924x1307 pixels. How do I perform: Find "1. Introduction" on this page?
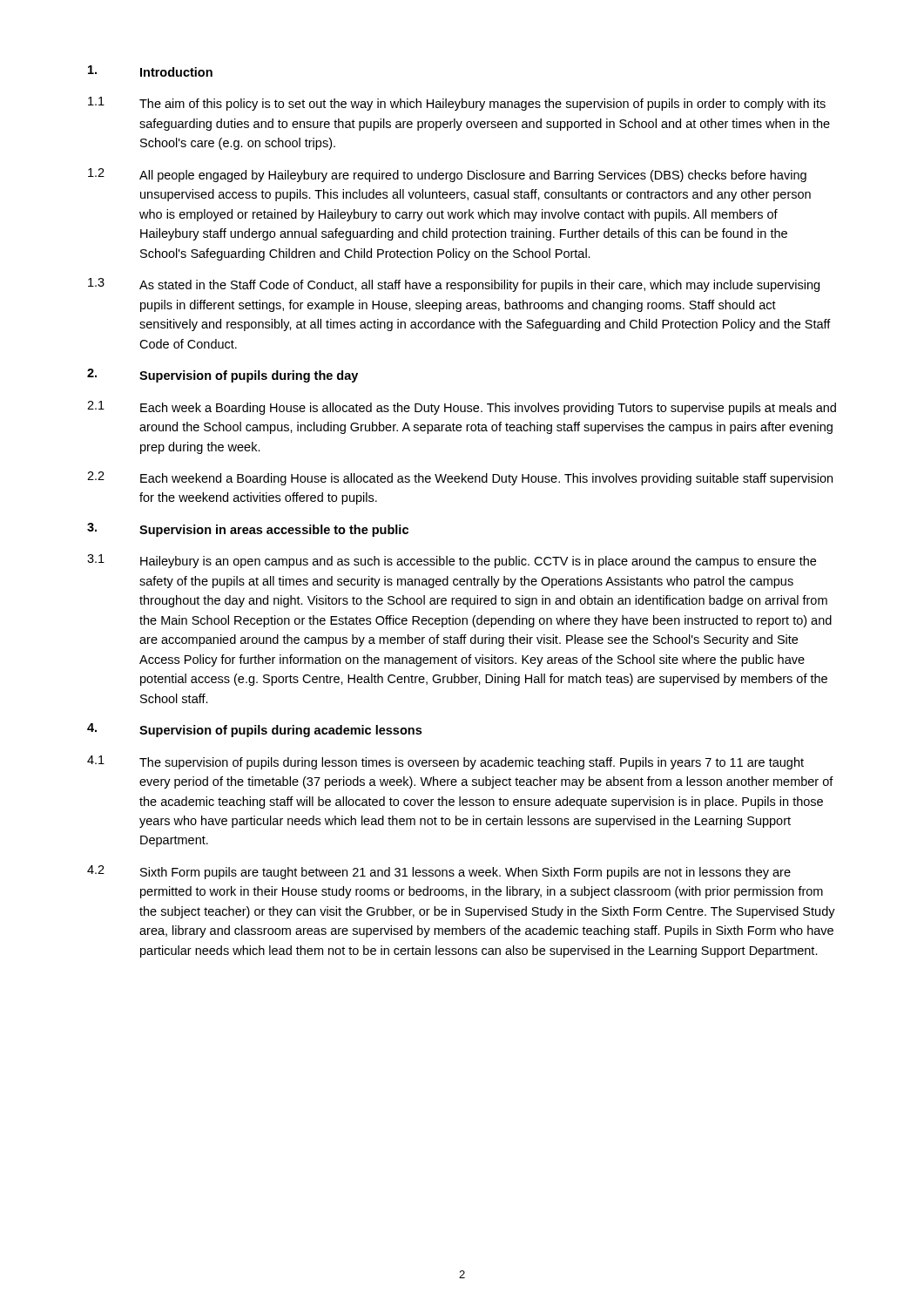150,71
